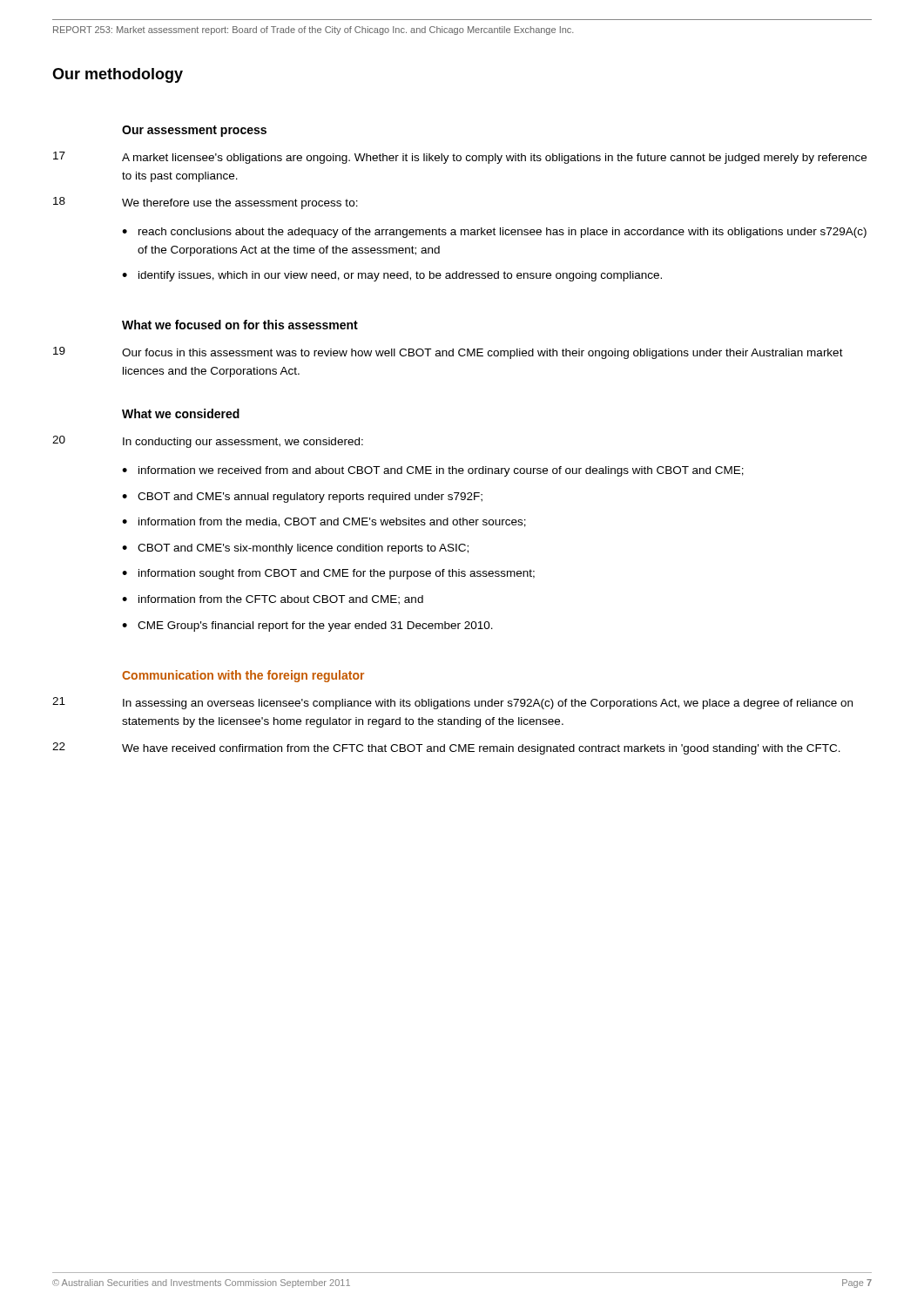Find the list item that says "• information from the media, CBOT and CME's"
924x1307 pixels.
pos(324,523)
